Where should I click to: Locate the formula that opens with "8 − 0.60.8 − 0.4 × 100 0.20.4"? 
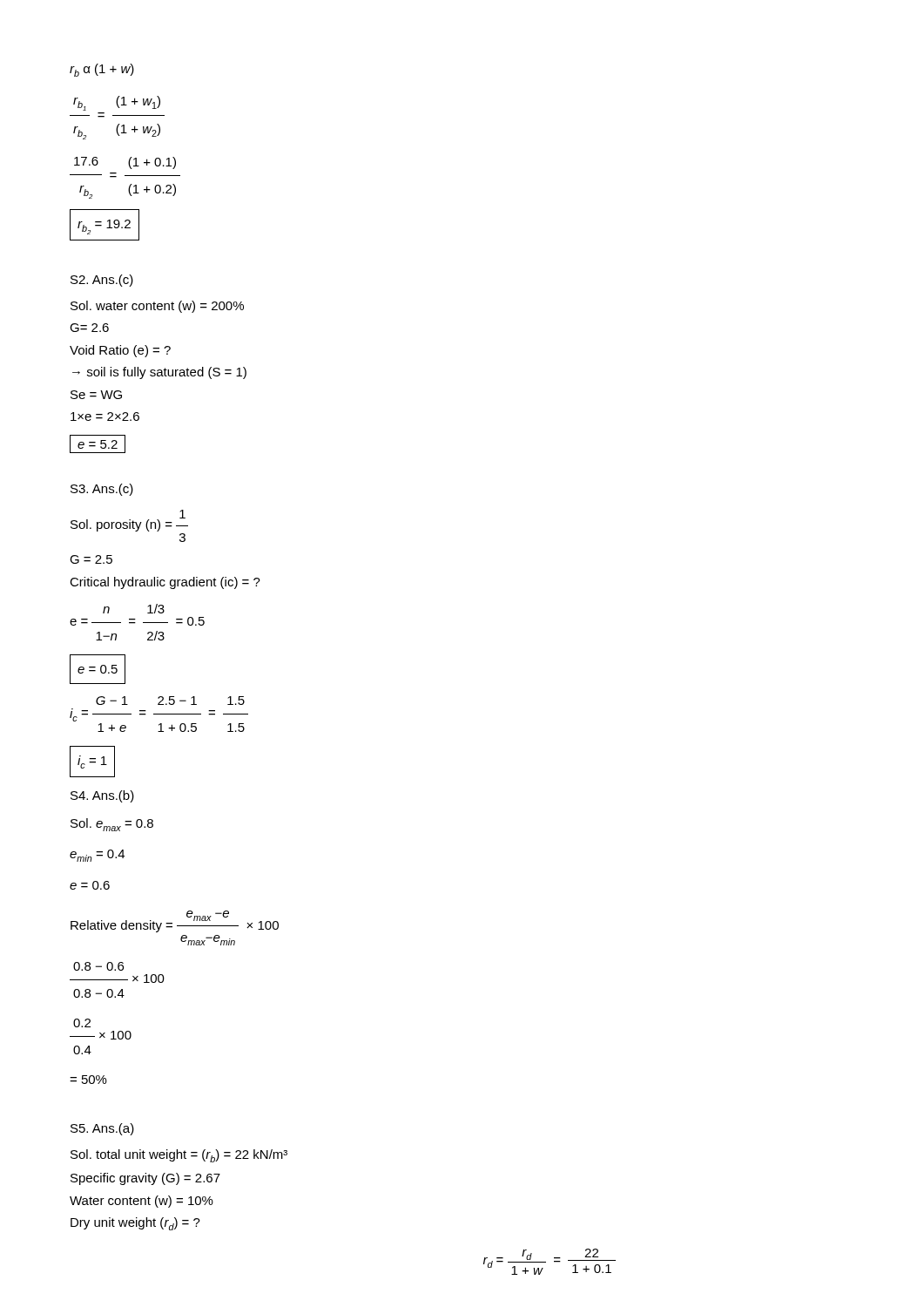click(x=98, y=966)
